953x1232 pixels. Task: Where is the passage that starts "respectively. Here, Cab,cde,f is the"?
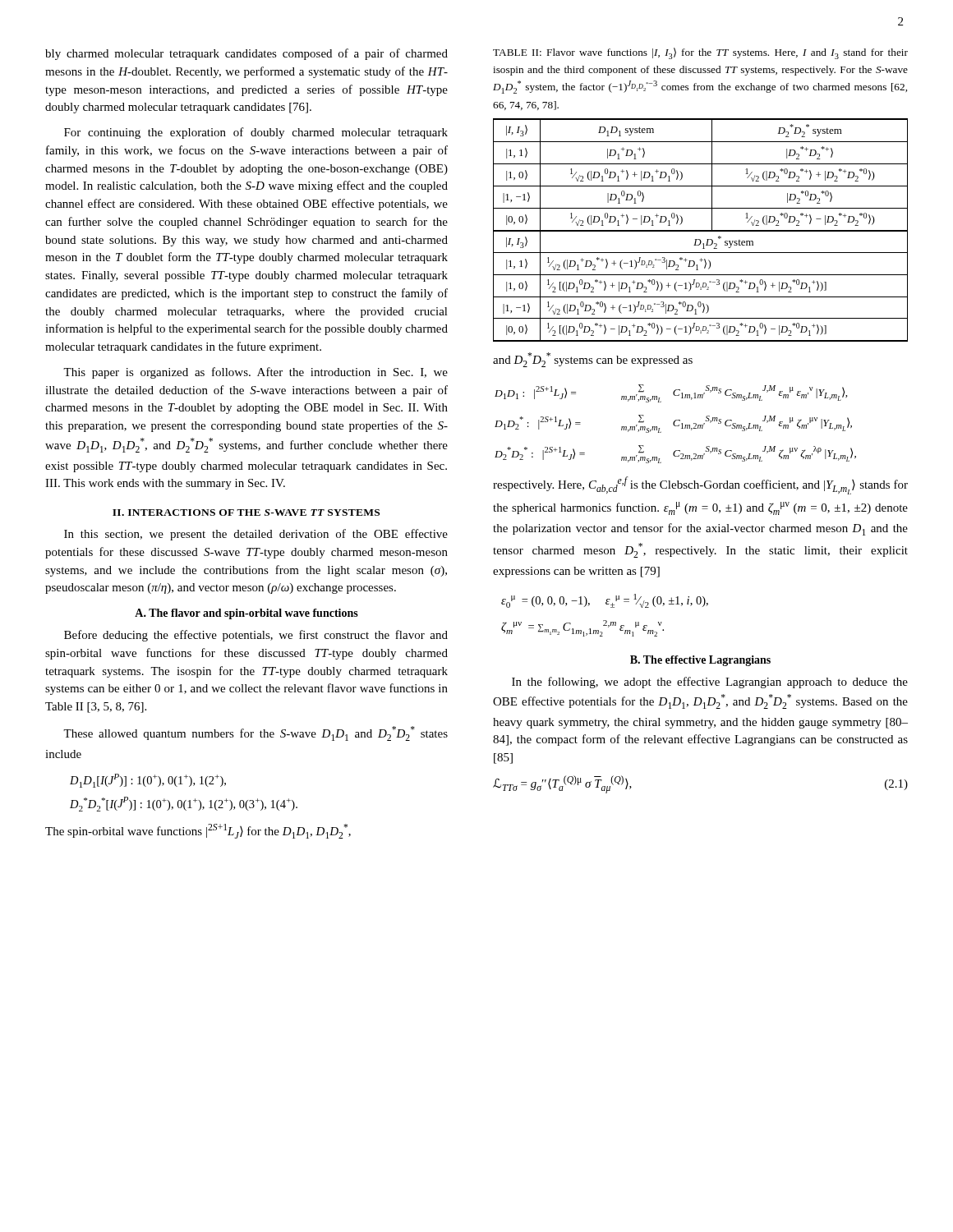tap(700, 528)
